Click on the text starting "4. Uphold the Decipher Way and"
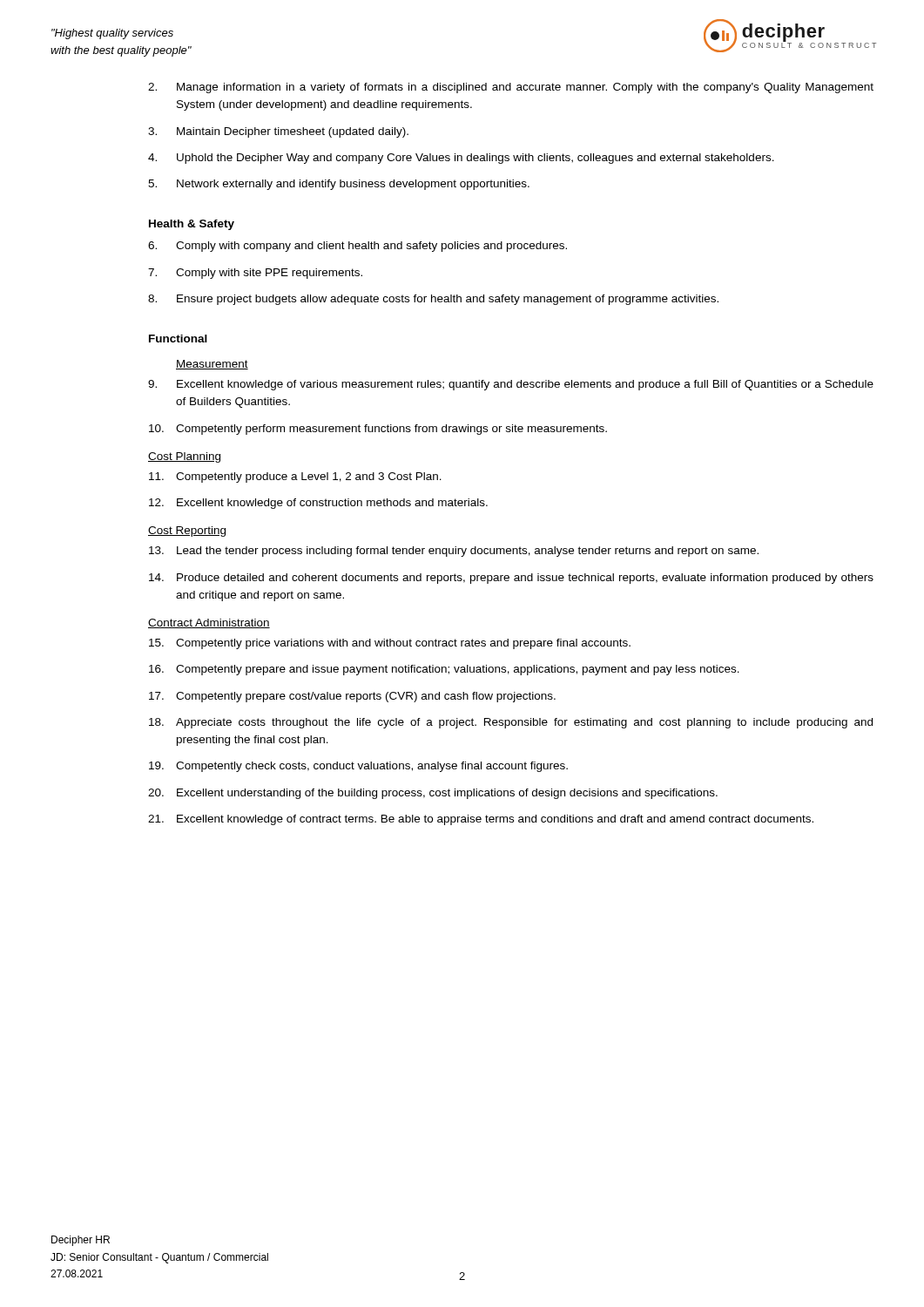Viewport: 924px width, 1307px height. point(511,158)
